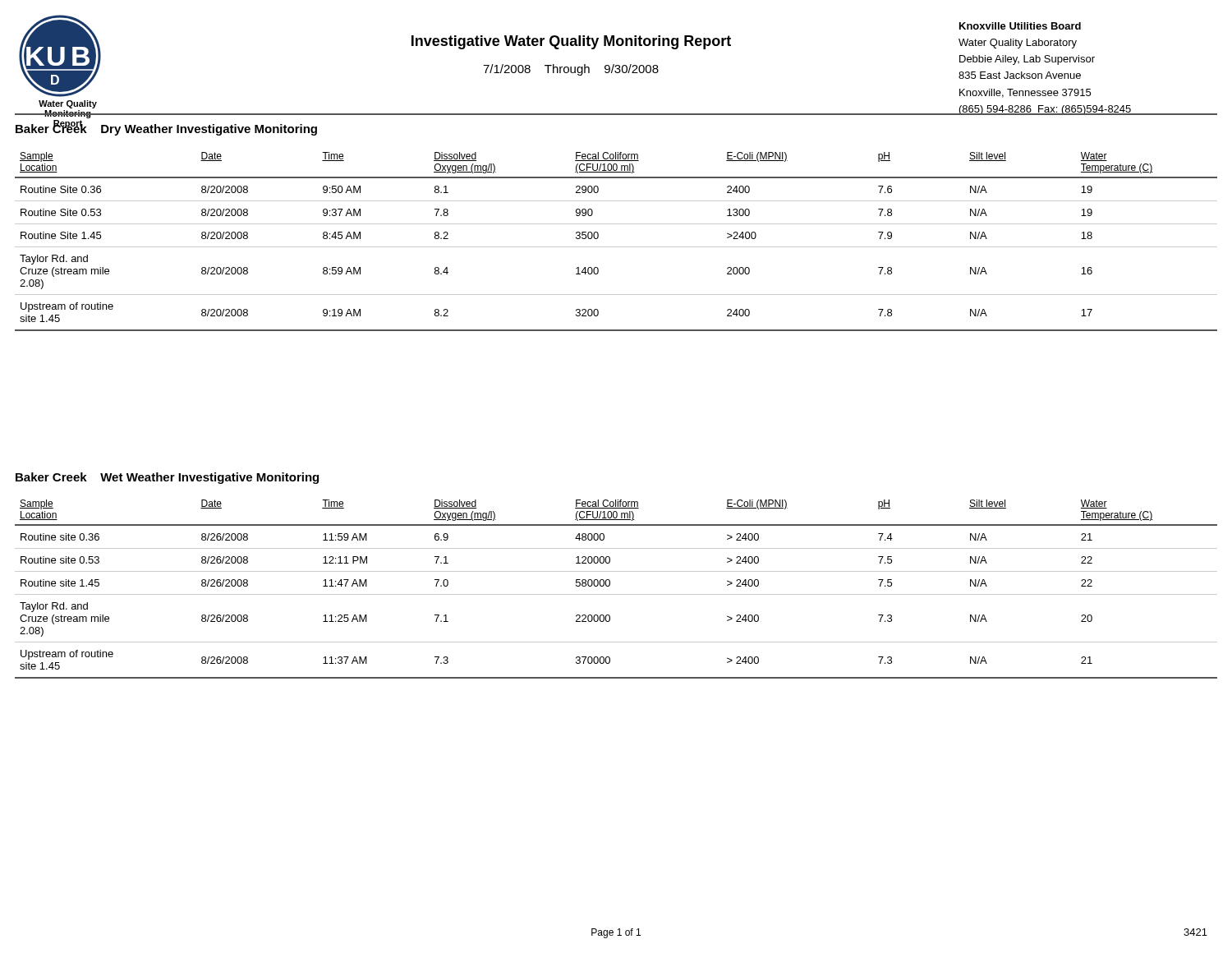The image size is (1232, 953).
Task: Locate the title that opens with "Investigative Water Quality Monitoring"
Action: pyautogui.click(x=571, y=54)
